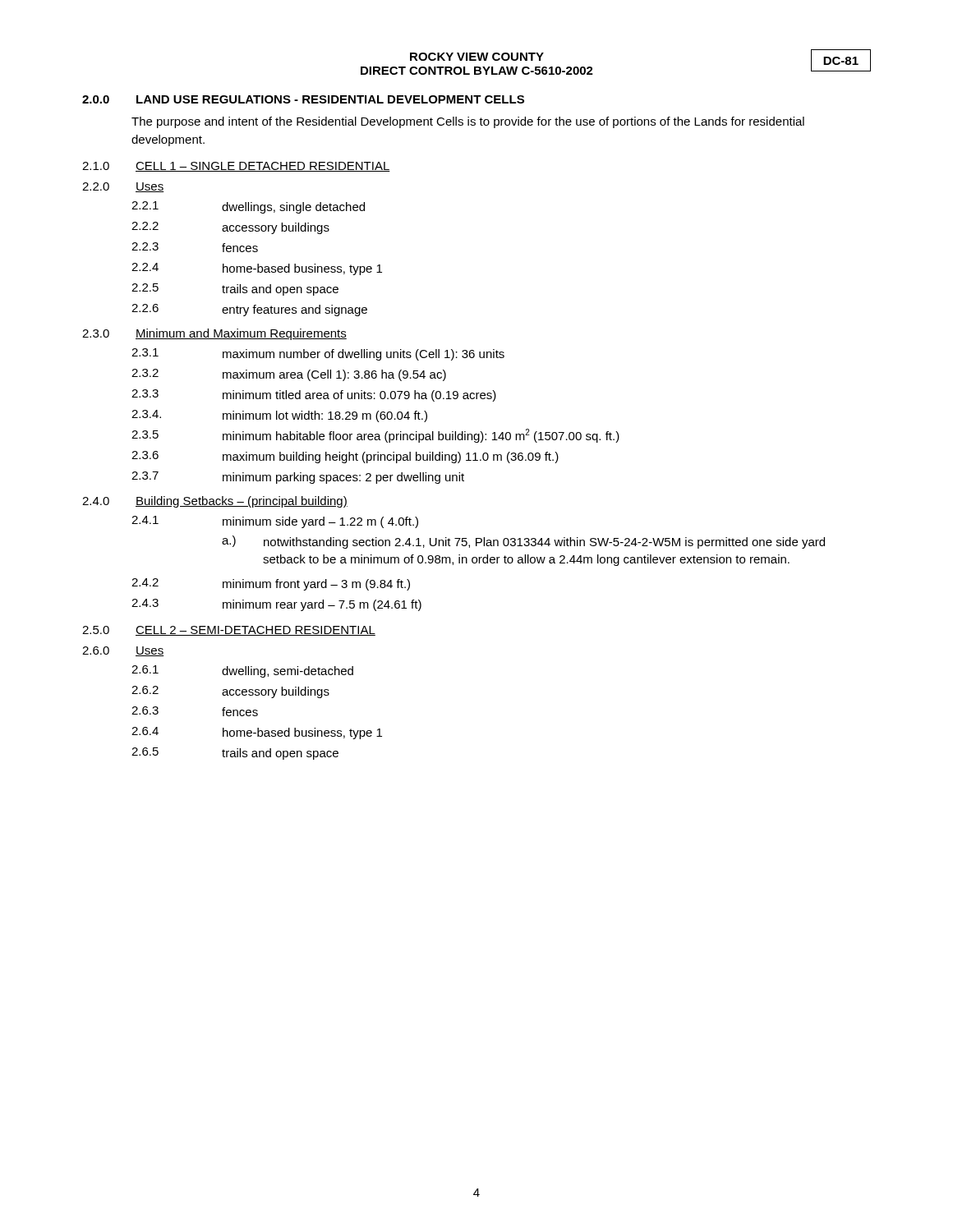This screenshot has width=953, height=1232.
Task: Find the block on this page that starts "a.) notwithstanding section 2.4.1, Unit 75, Plan 0313344"
Action: pos(546,550)
